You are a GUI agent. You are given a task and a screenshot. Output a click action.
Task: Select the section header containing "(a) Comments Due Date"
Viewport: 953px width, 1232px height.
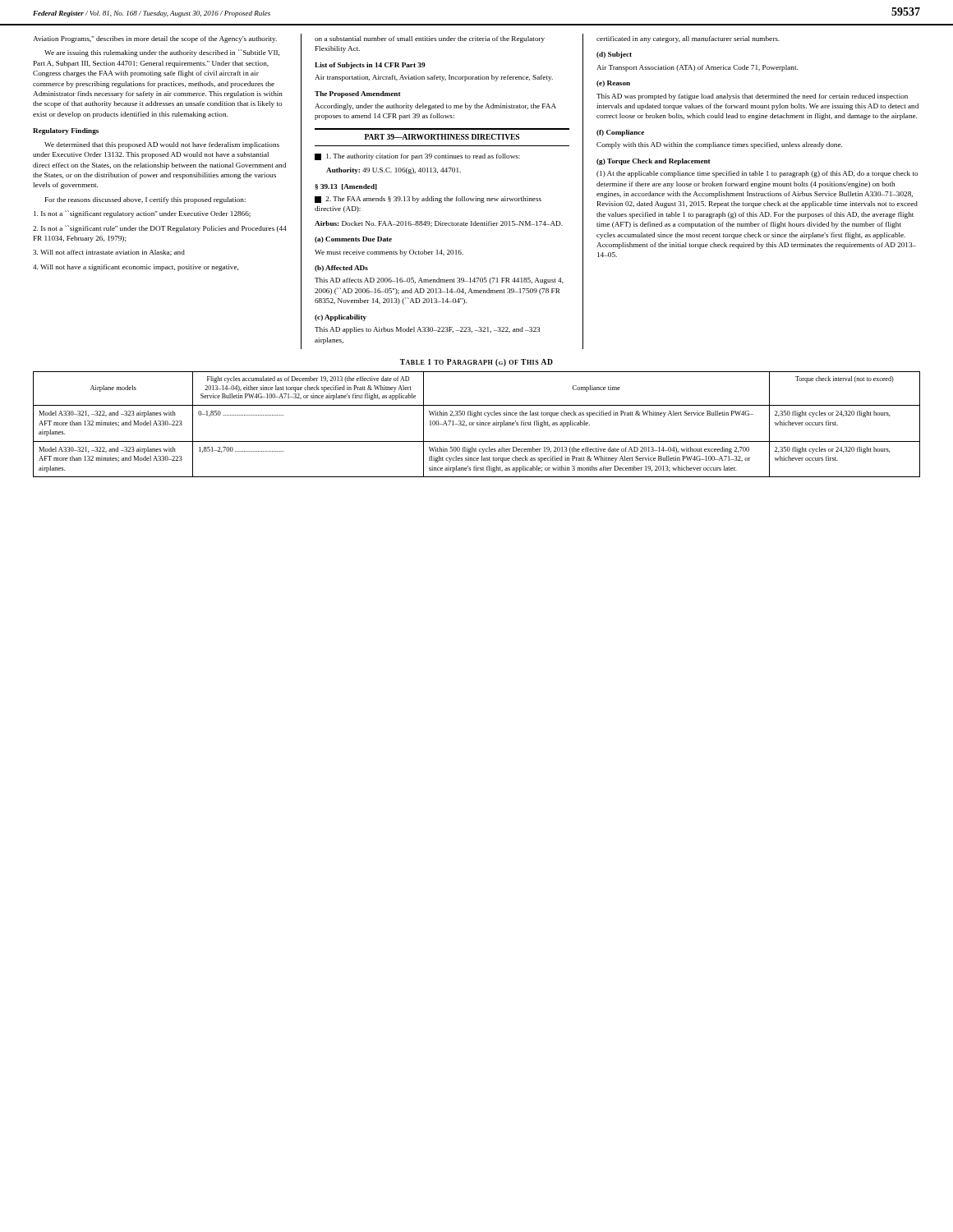point(353,239)
